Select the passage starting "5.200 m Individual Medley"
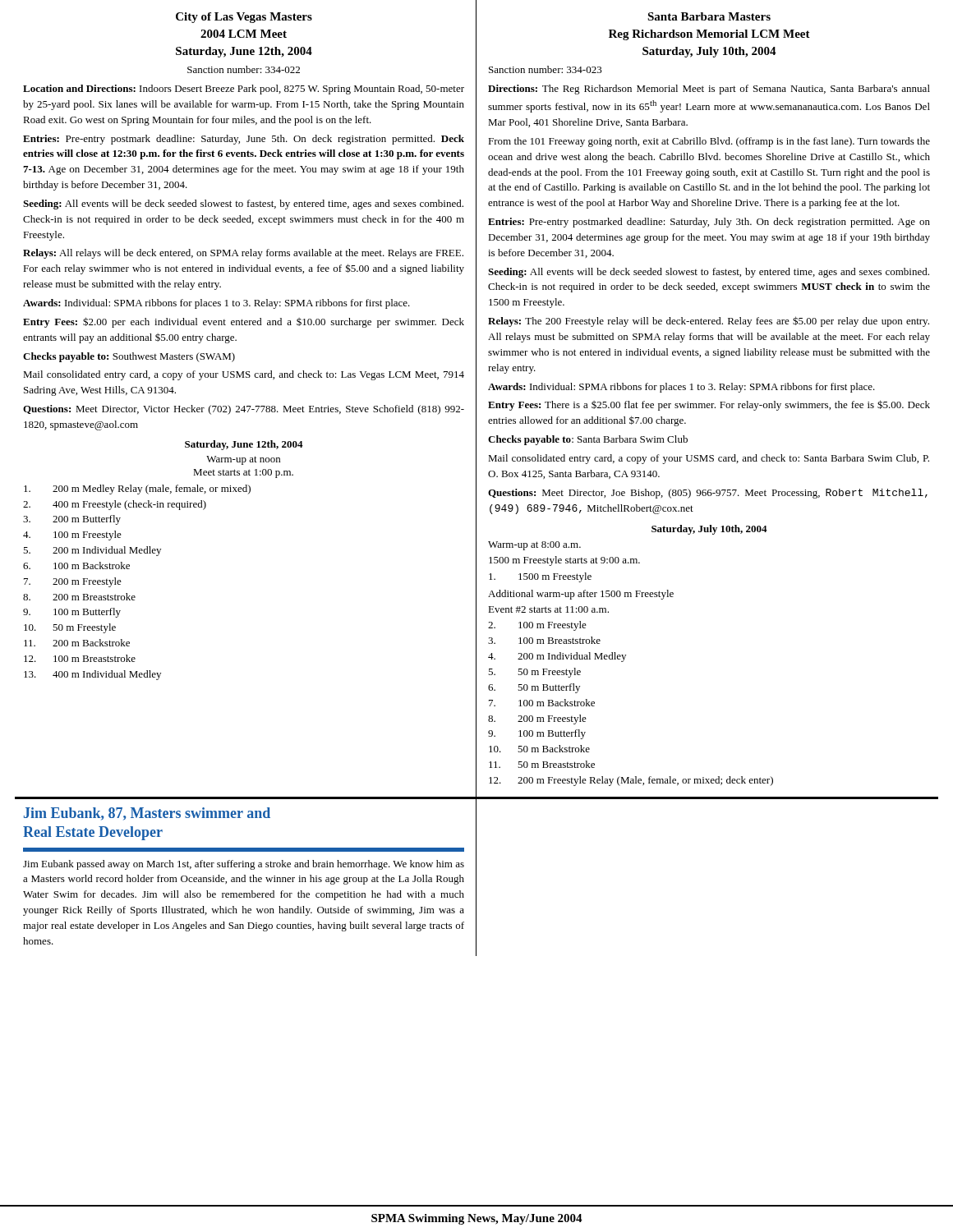Viewport: 953px width, 1232px height. 92,551
